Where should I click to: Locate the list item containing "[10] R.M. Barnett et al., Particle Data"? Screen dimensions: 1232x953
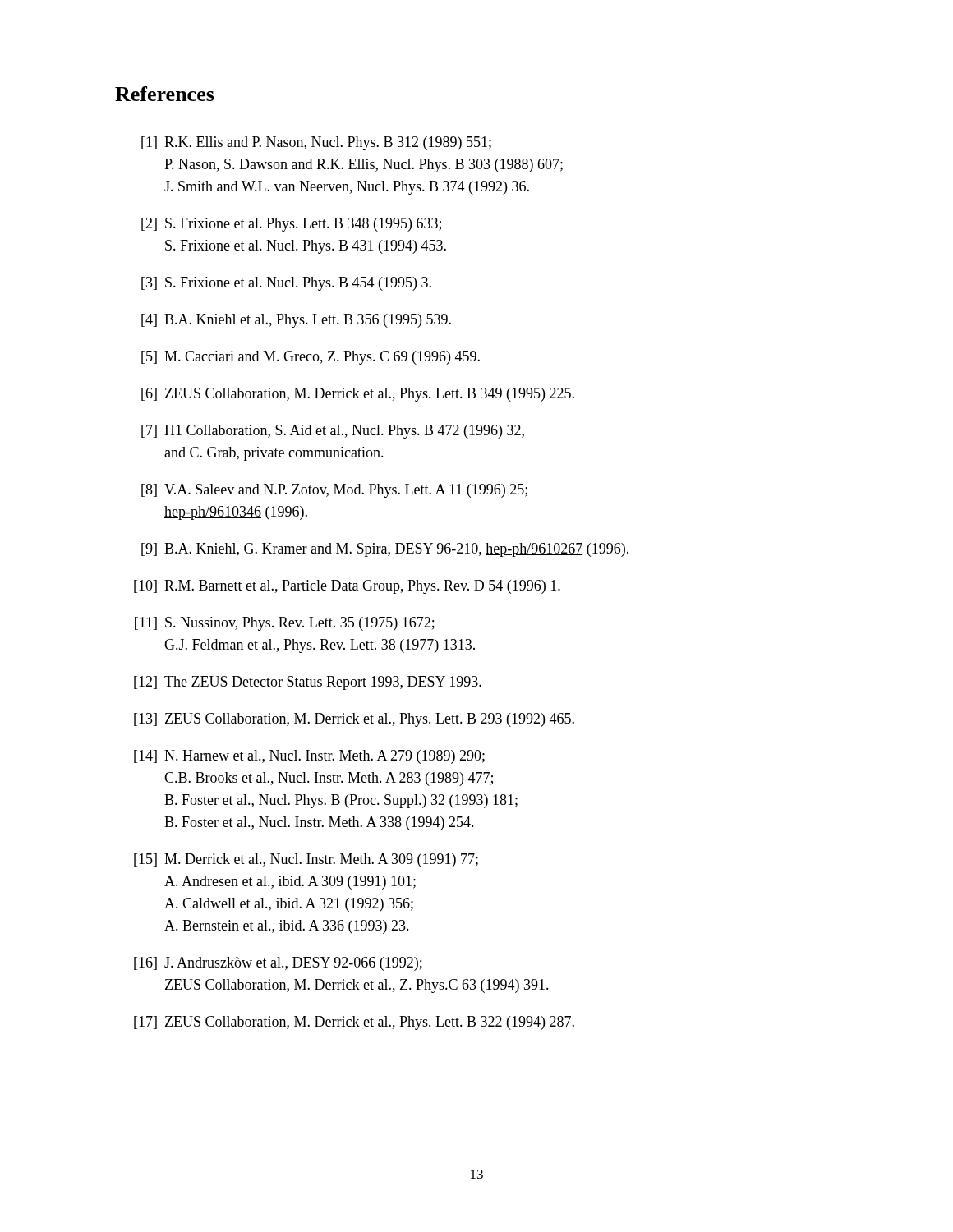click(x=476, y=586)
